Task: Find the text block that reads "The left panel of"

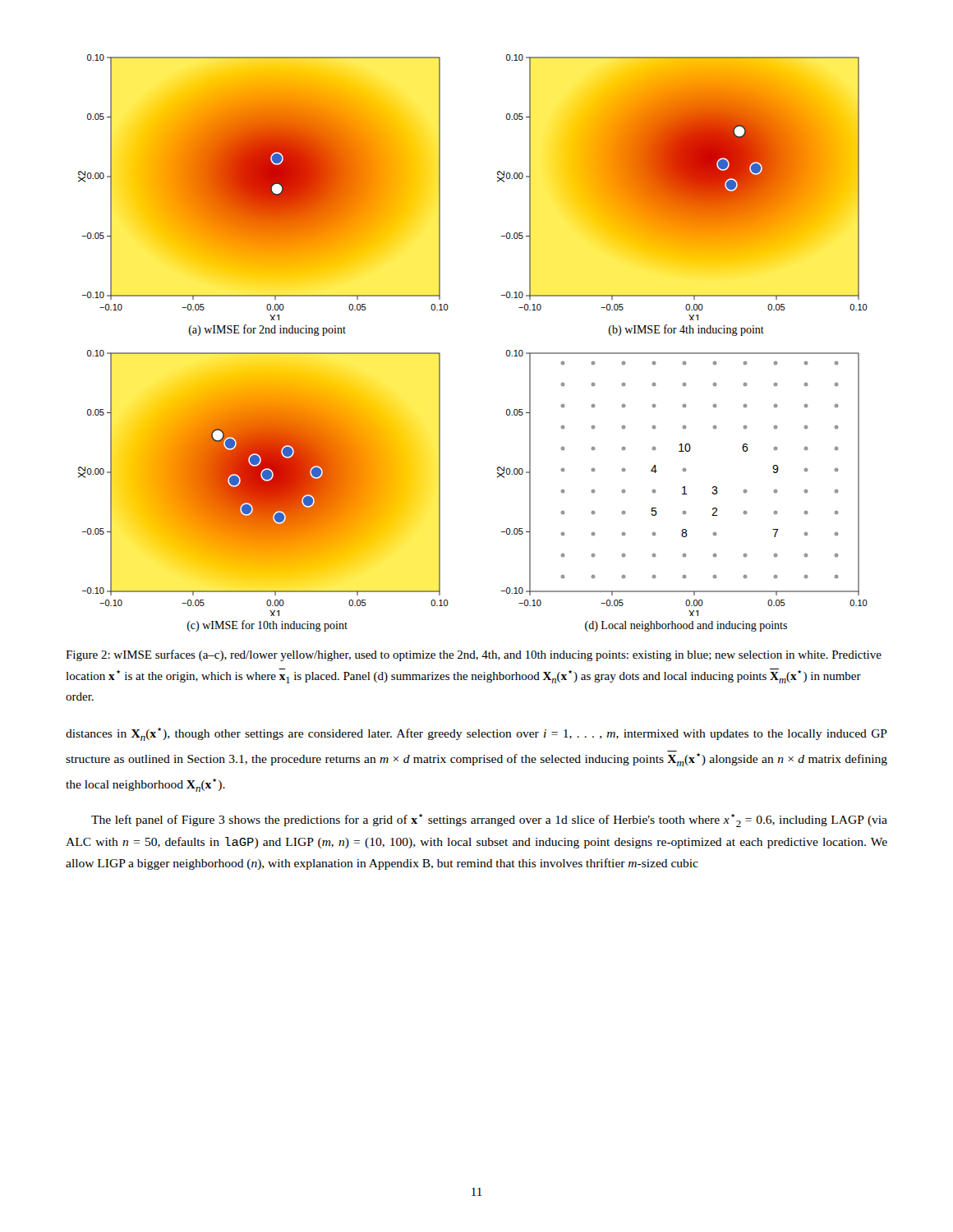Action: [476, 839]
